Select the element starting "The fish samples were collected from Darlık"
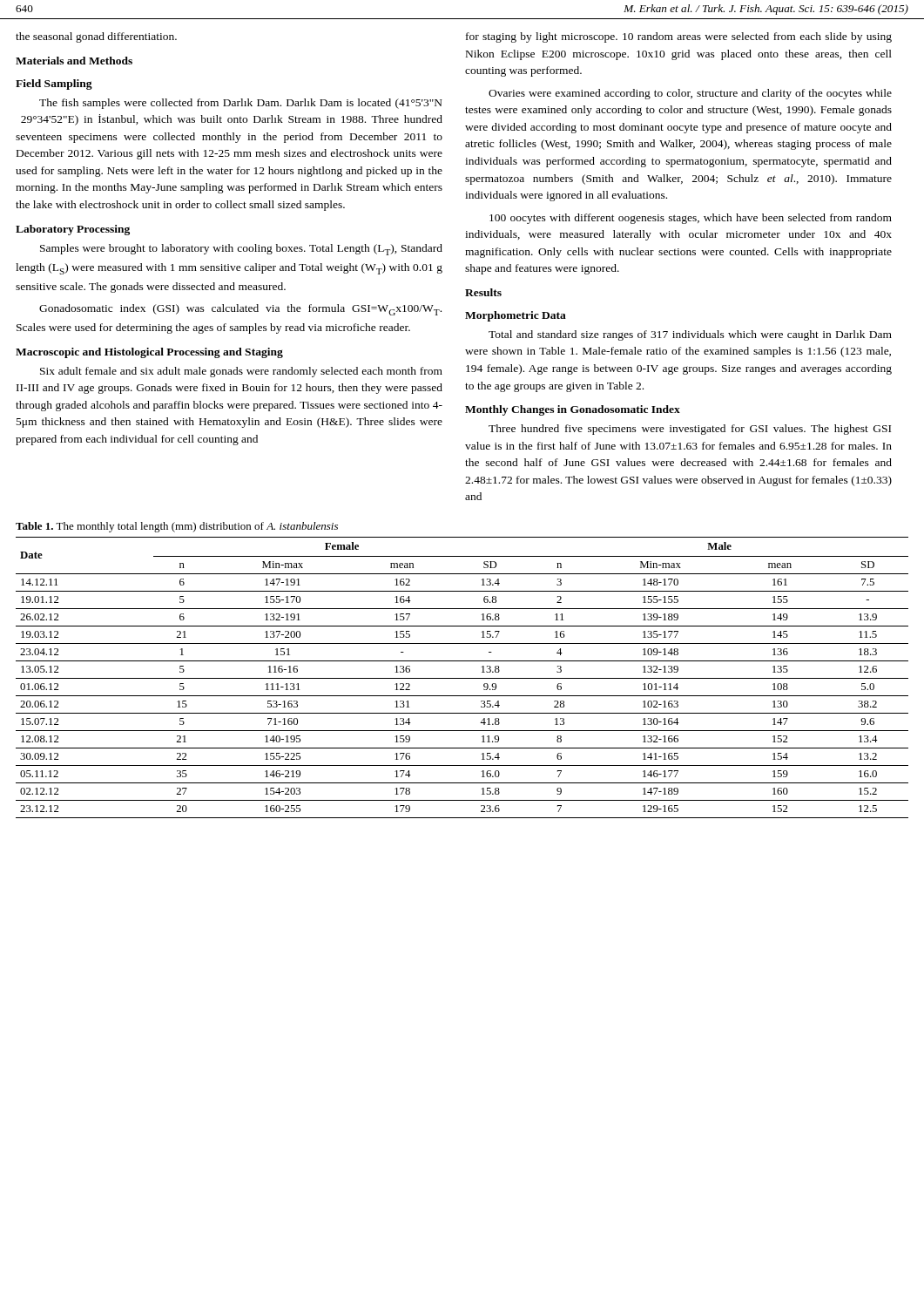The image size is (924, 1307). [x=229, y=153]
